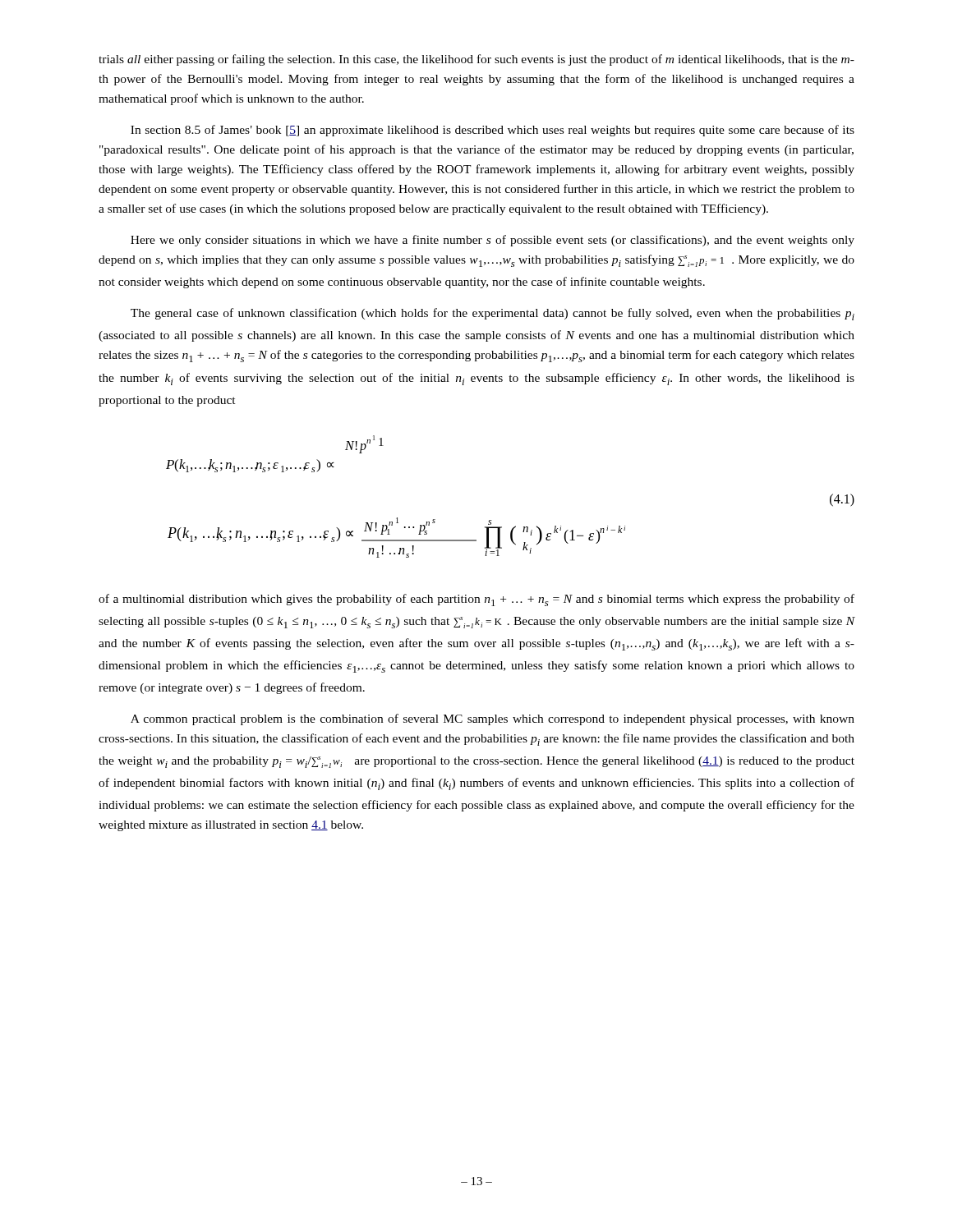Locate the text starting "P ( k"
The image size is (953, 1232).
[364, 444]
